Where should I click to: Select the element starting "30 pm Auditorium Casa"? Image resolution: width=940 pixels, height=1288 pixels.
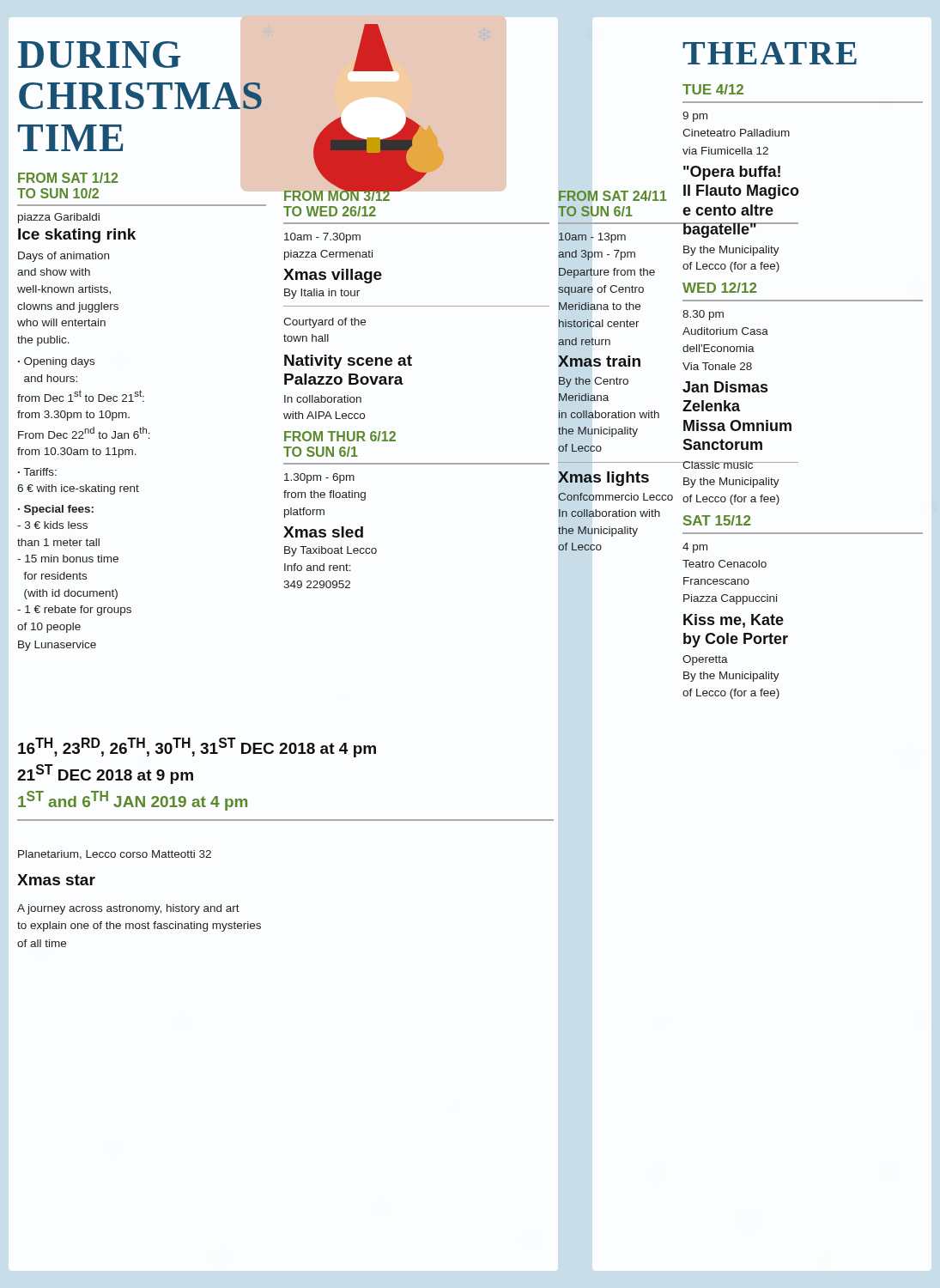725,340
